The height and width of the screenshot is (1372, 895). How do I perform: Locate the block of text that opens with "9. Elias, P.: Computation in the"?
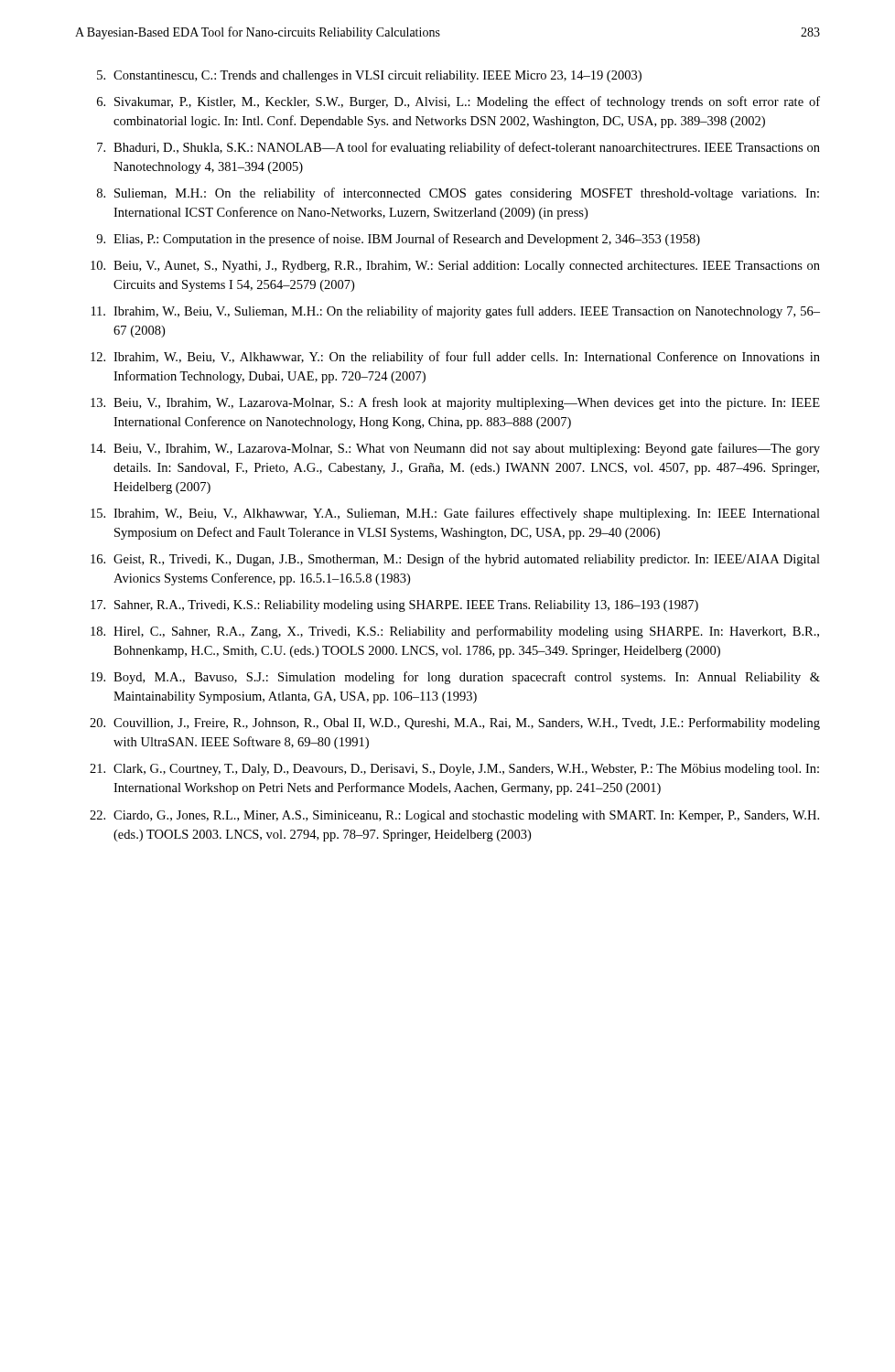pyautogui.click(x=448, y=239)
